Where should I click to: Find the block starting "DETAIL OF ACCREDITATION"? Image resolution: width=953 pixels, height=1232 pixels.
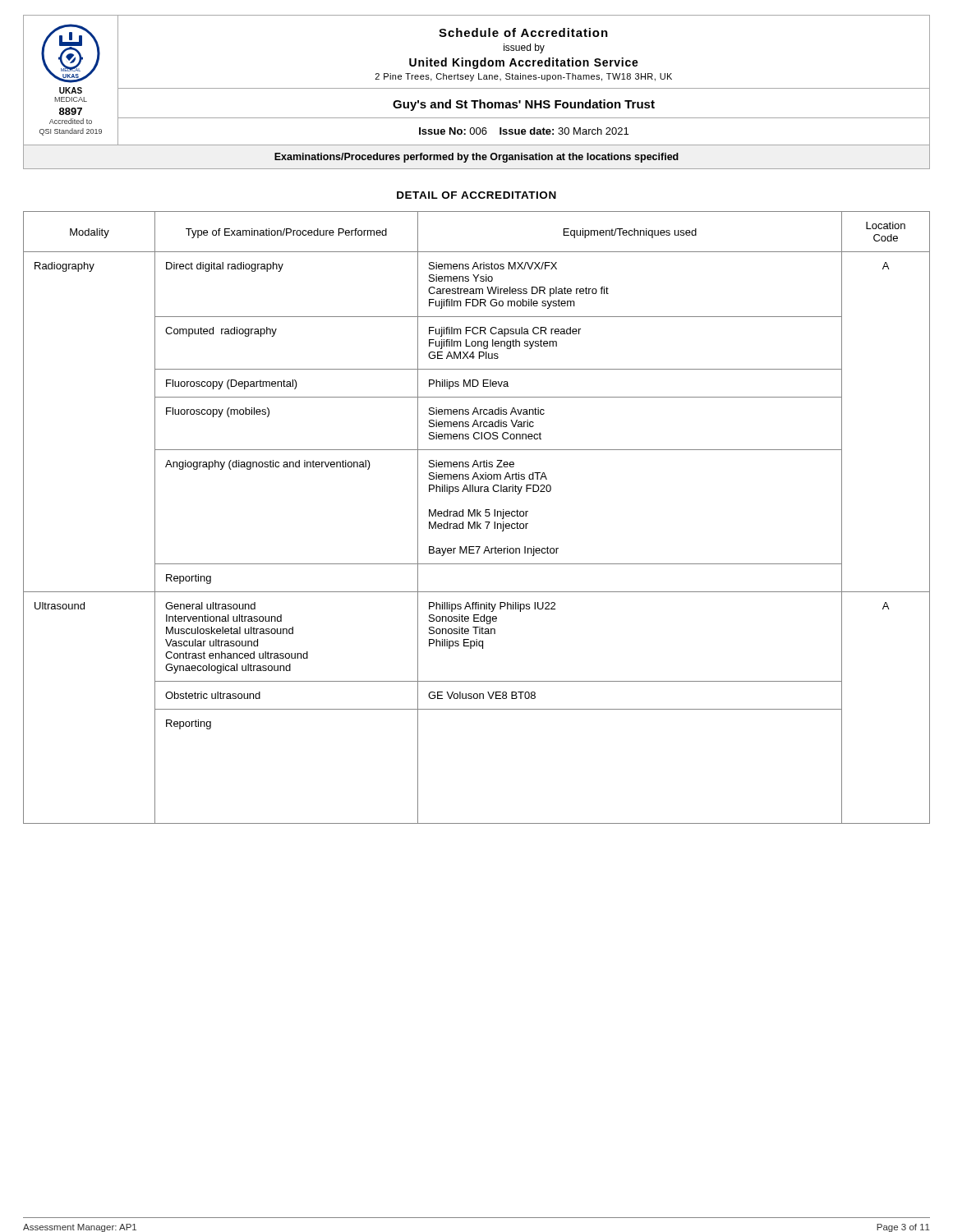(476, 195)
